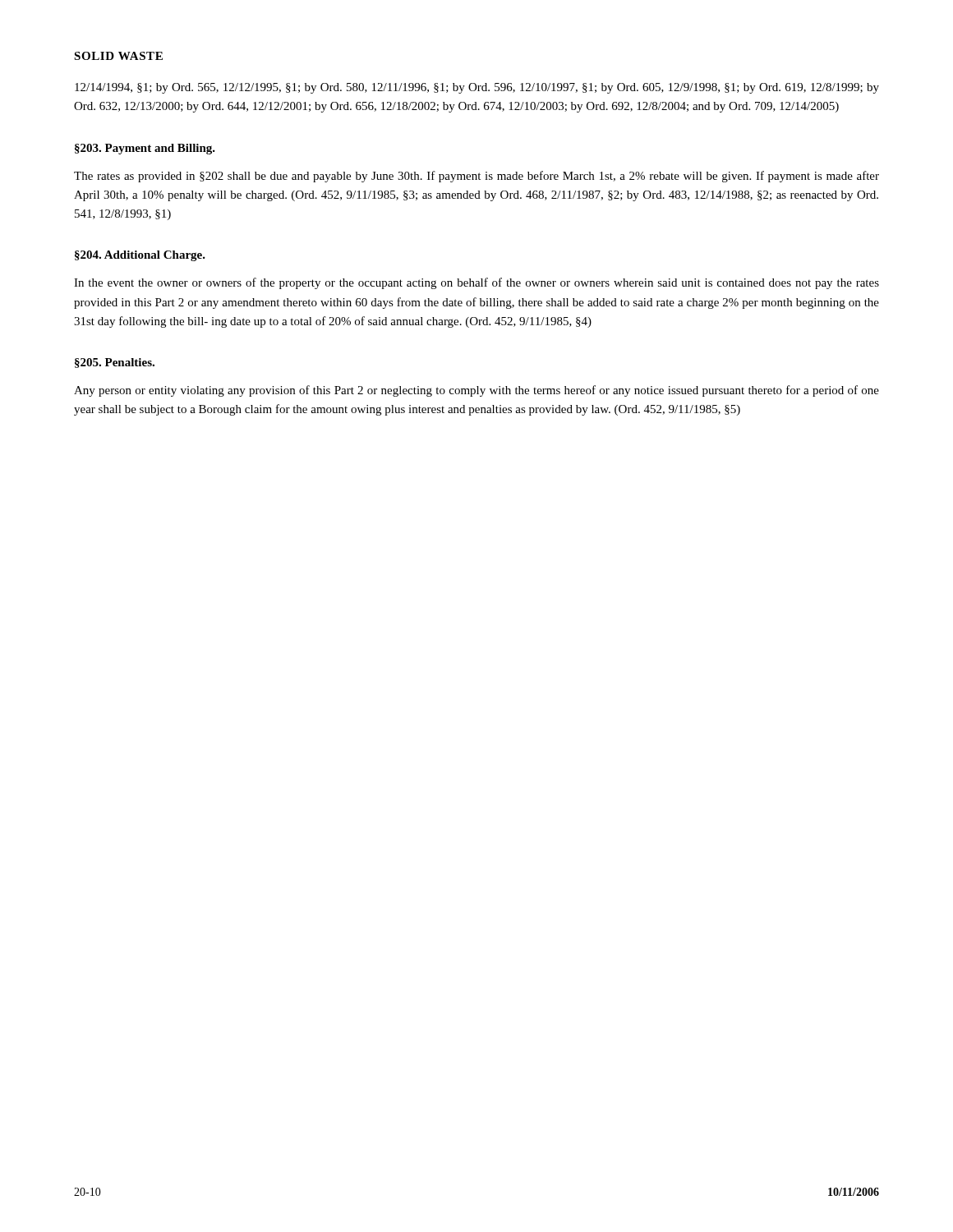Navigate to the region starting "Any person or"
Viewport: 953px width, 1232px height.
click(476, 400)
